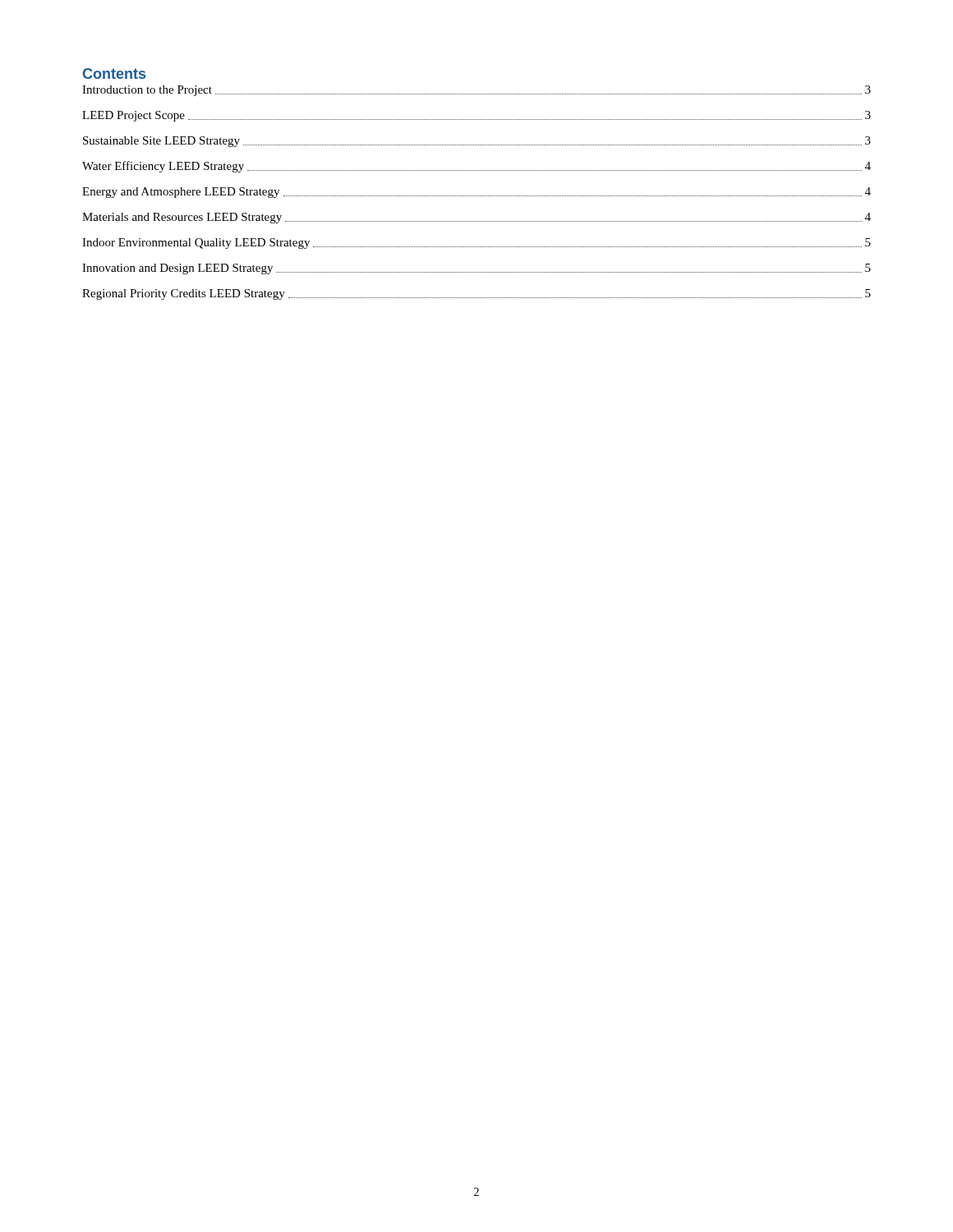The height and width of the screenshot is (1232, 953).
Task: Find the list item that reads "Indoor Environmental Quality LEED Strategy 5"
Action: (476, 243)
